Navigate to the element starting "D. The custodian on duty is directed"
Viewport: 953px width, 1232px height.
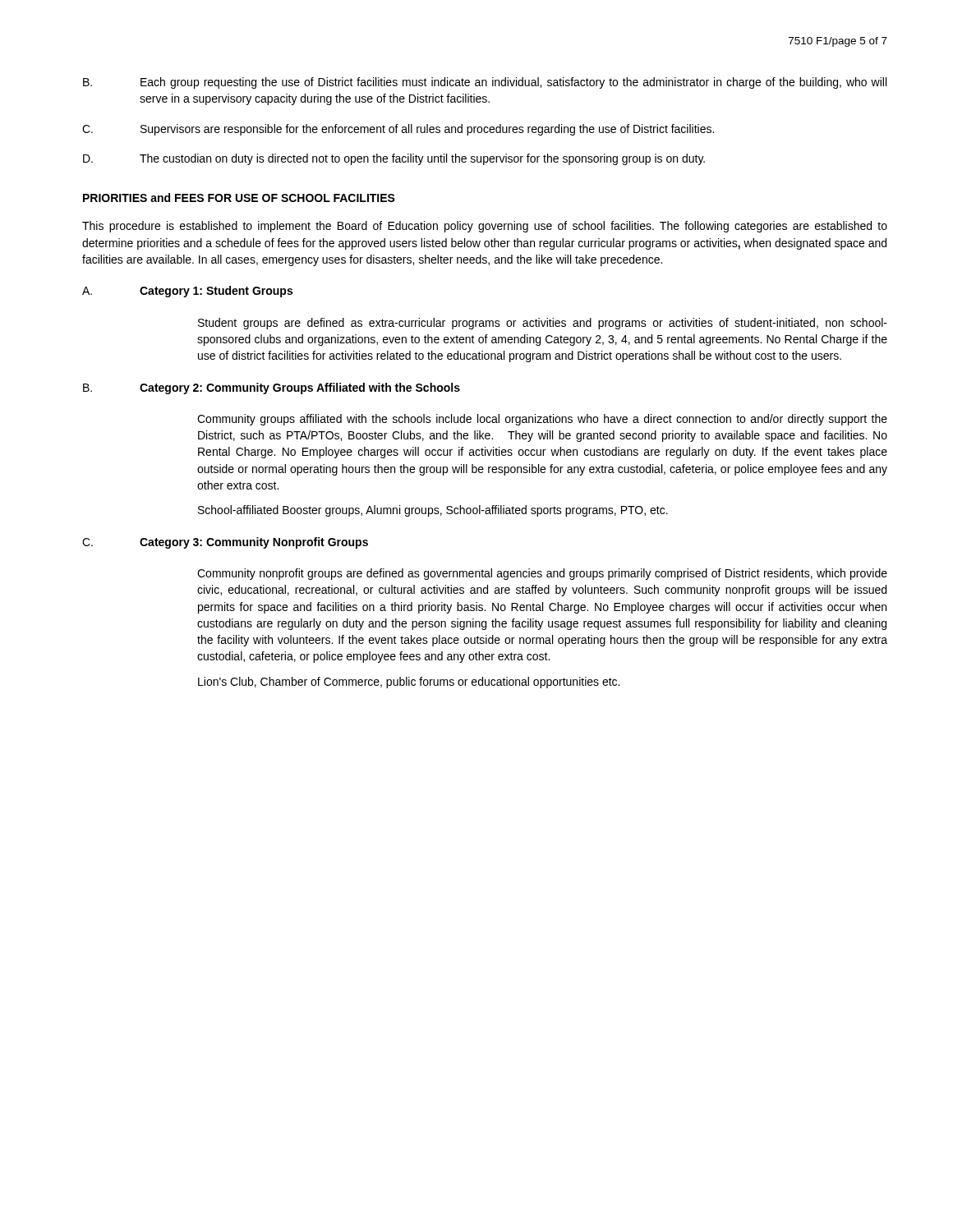tap(485, 159)
